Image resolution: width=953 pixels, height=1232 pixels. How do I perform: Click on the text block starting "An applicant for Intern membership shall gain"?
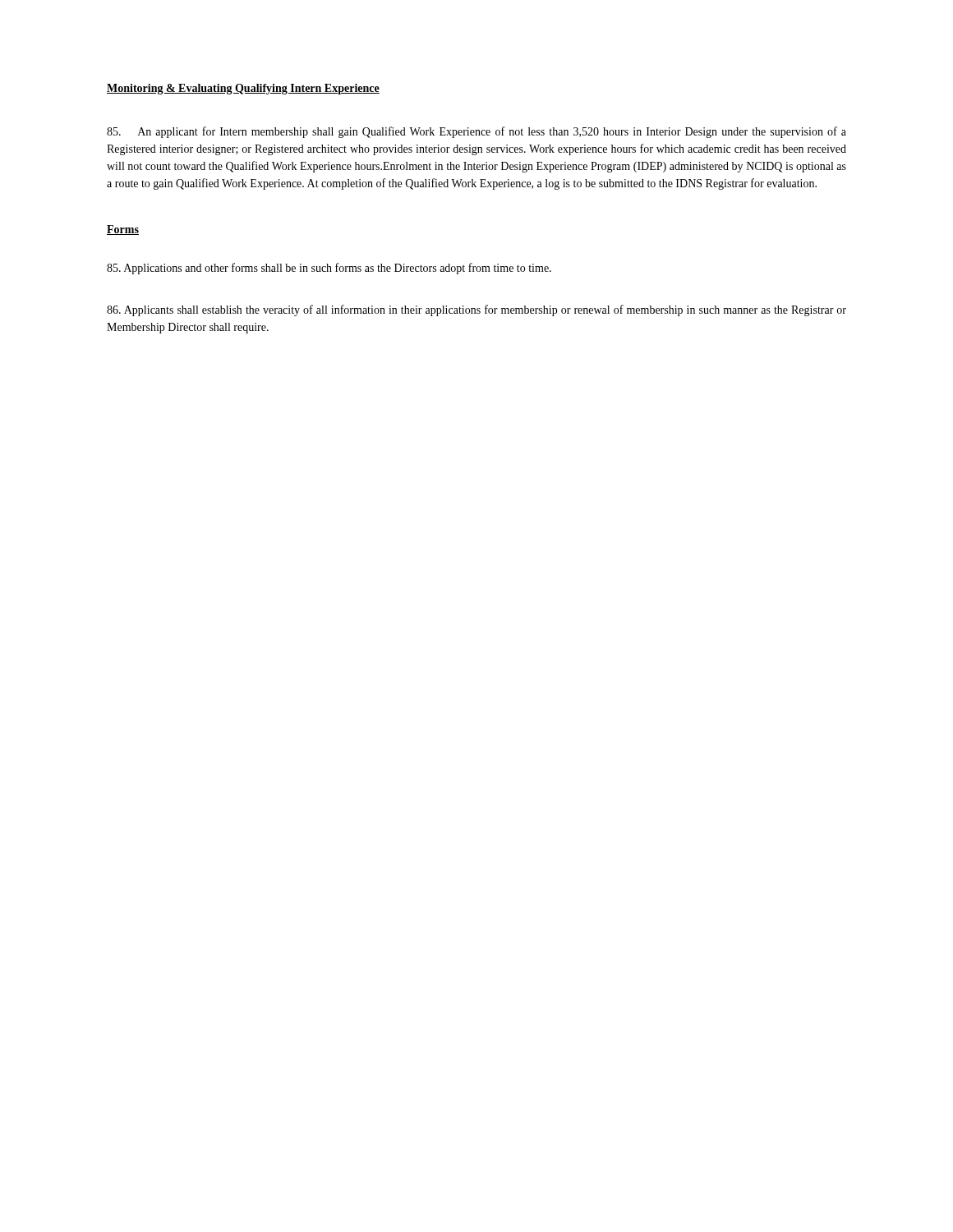pos(476,158)
